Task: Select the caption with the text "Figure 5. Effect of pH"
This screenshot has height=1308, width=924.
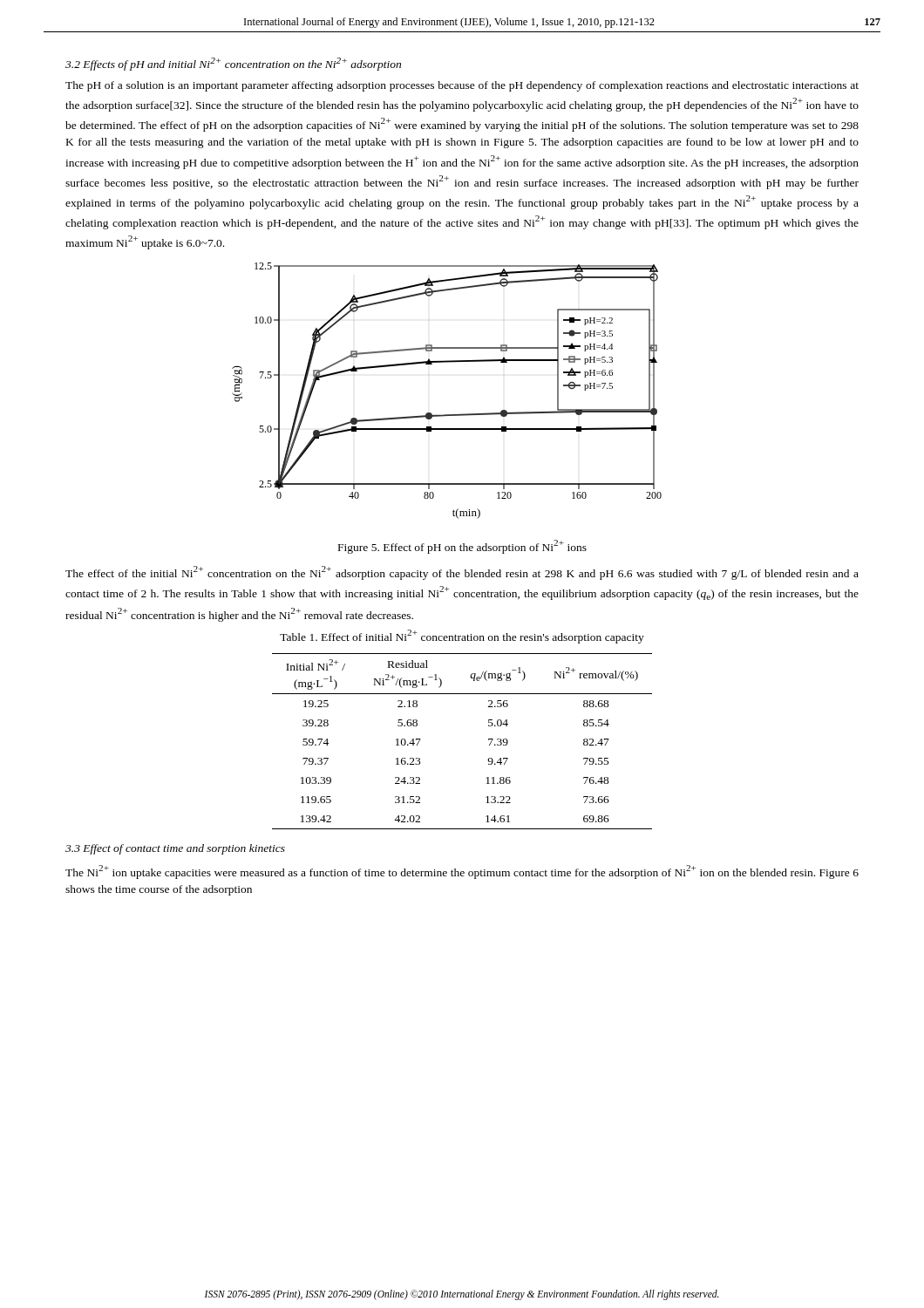Action: (462, 545)
